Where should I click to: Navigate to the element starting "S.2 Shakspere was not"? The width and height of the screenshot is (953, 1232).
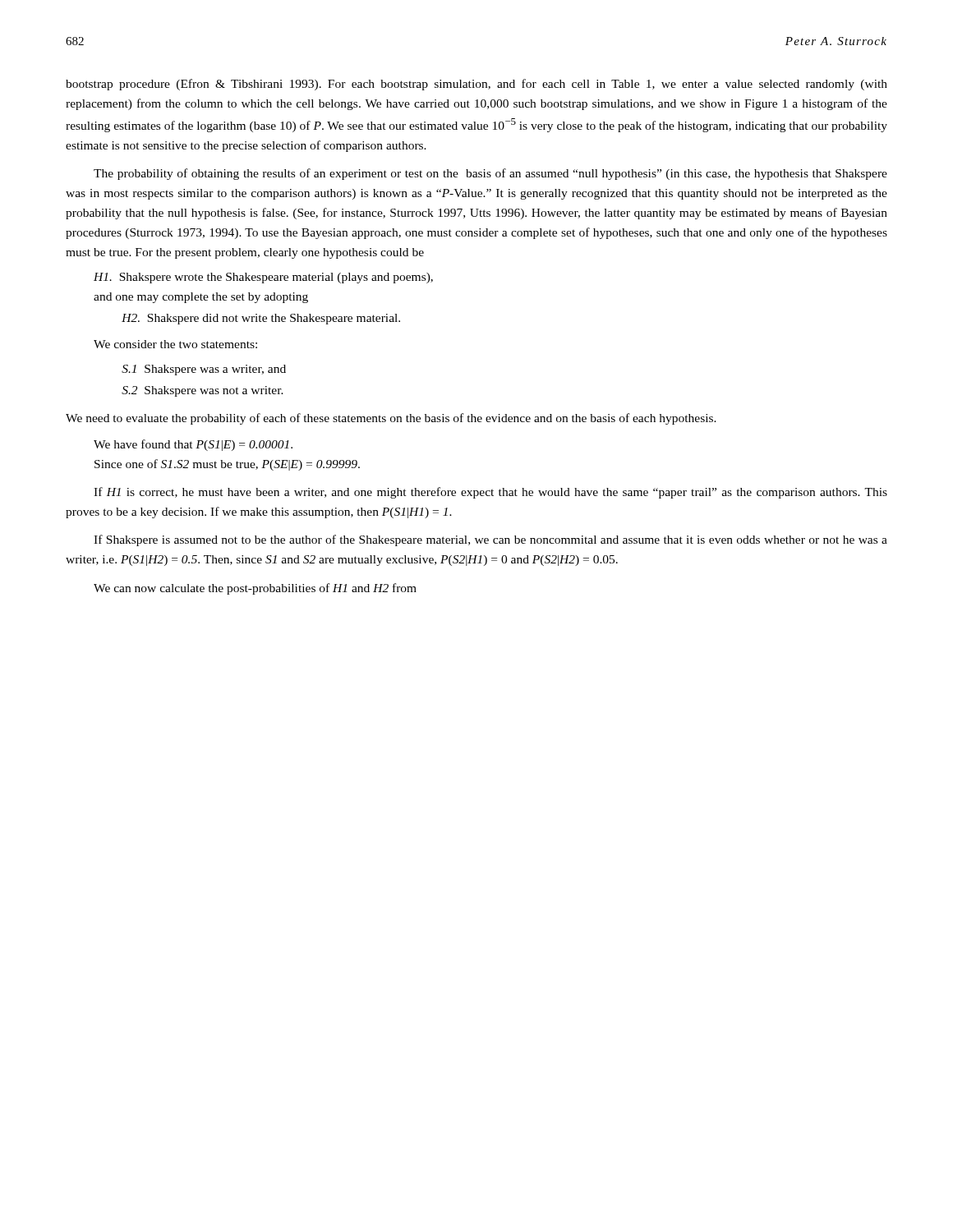click(x=203, y=390)
